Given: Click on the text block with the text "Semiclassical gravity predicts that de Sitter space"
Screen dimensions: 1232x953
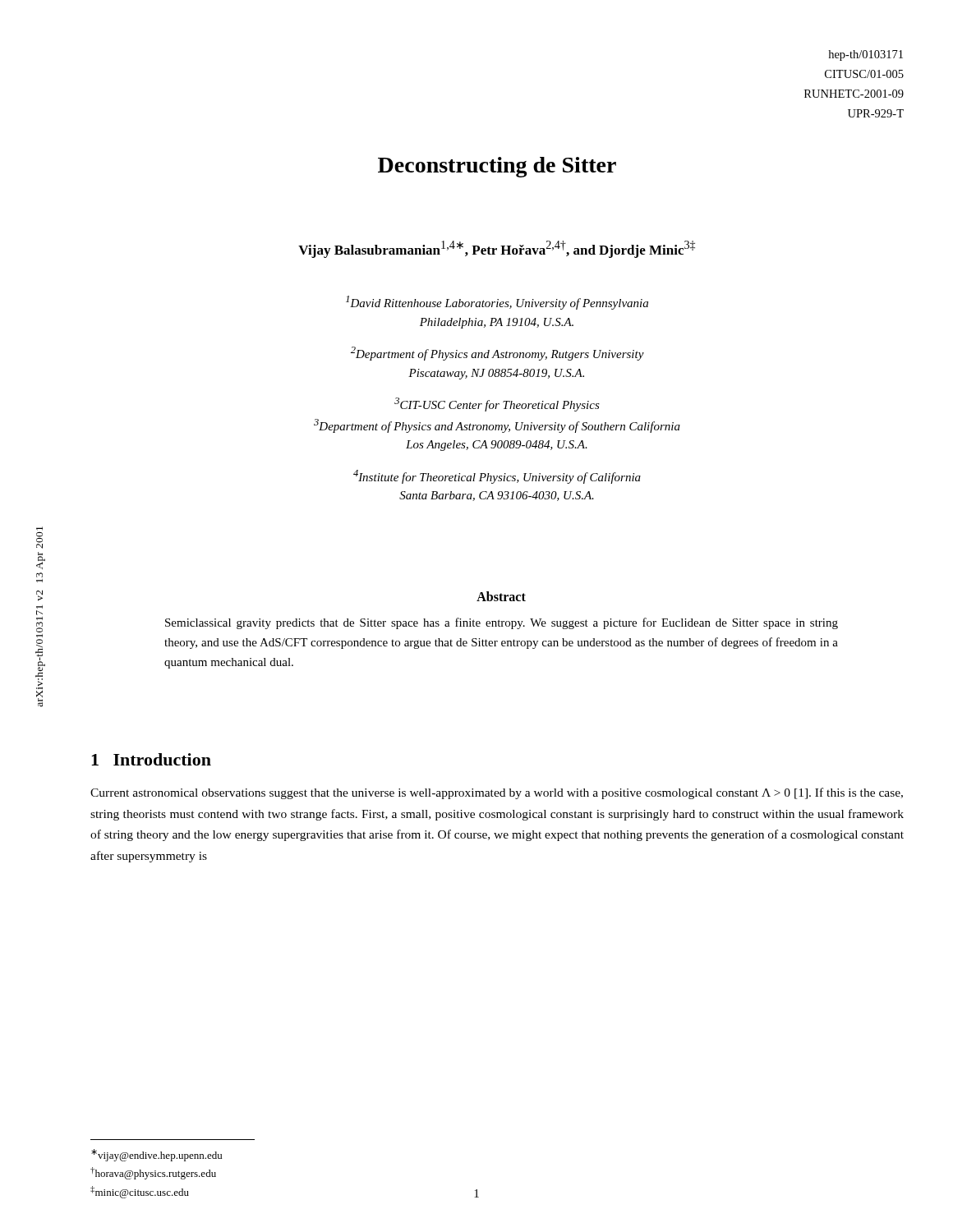Looking at the screenshot, I should [501, 642].
